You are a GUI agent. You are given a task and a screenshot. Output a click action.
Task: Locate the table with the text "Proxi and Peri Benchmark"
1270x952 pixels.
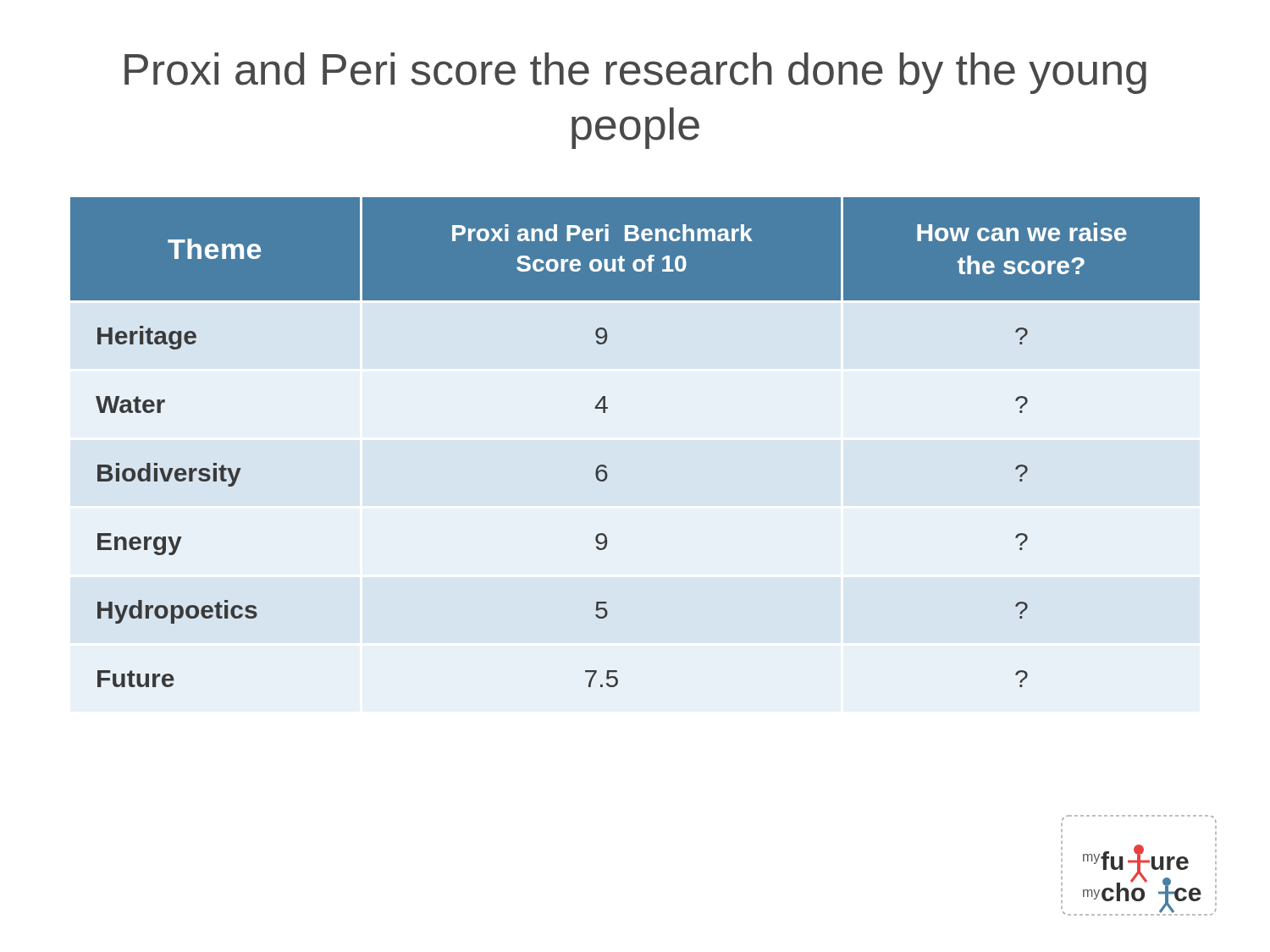(x=635, y=459)
